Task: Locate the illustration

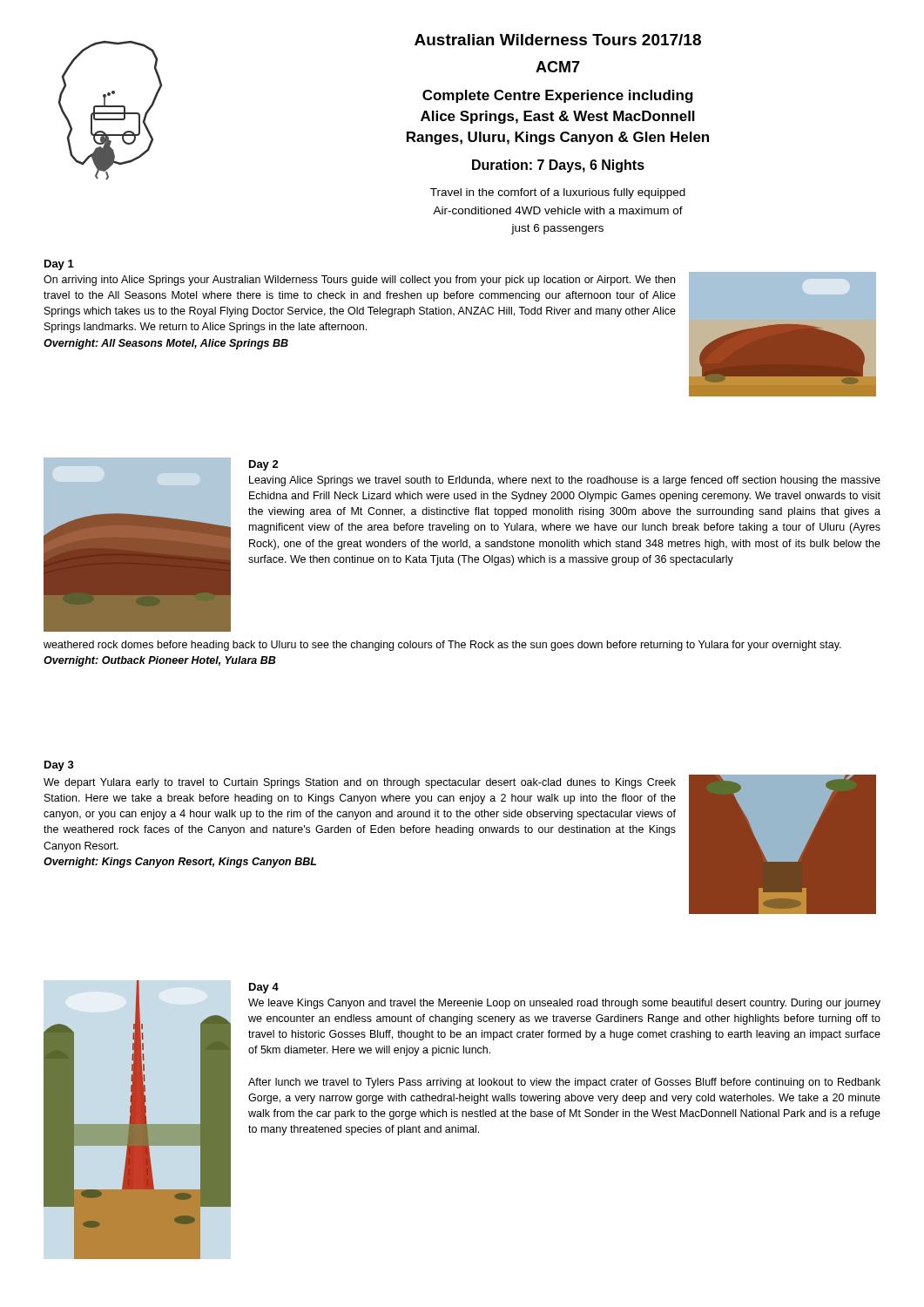Action: 139,112
